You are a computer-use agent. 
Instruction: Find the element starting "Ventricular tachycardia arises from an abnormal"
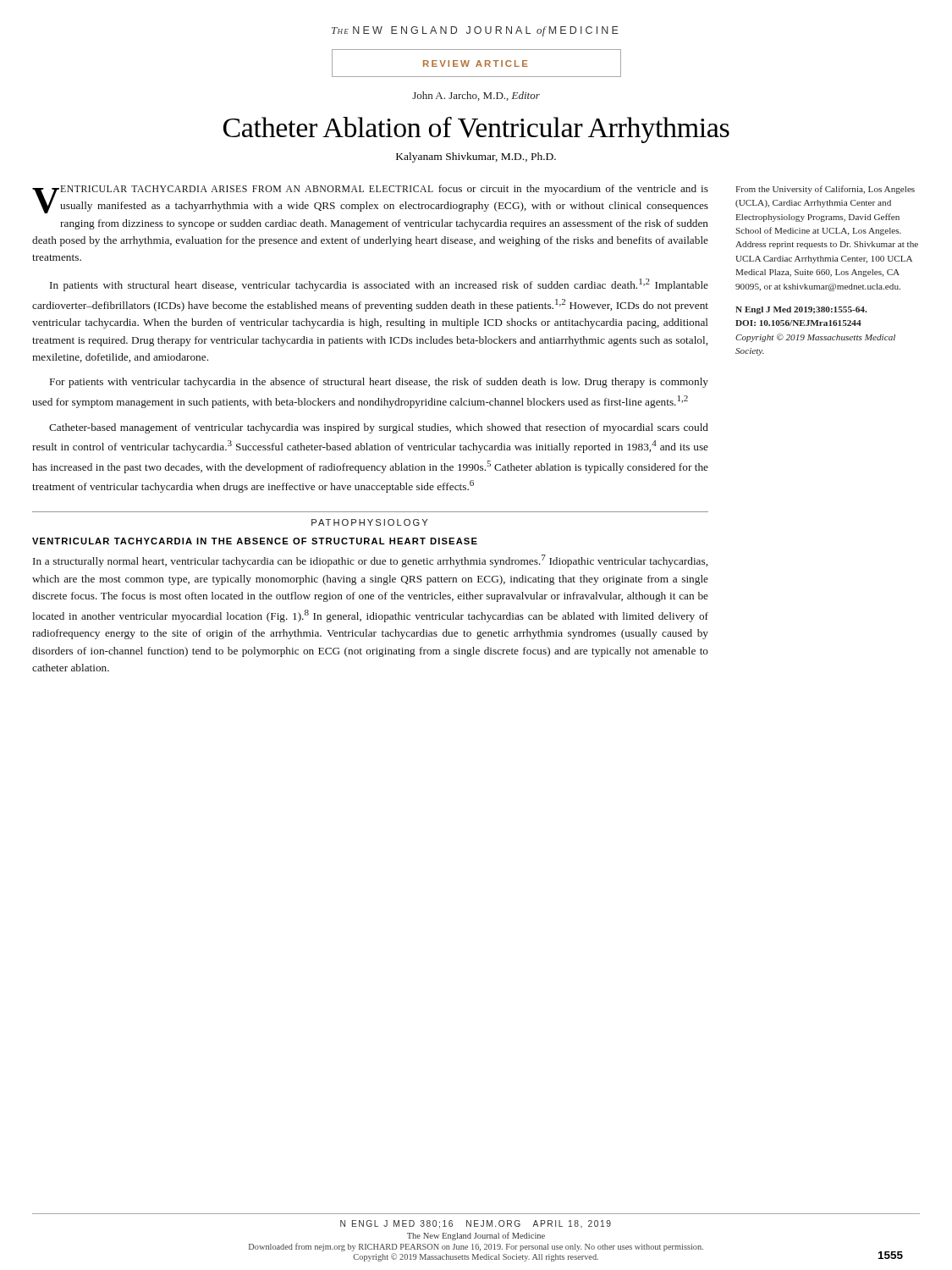[x=370, y=338]
